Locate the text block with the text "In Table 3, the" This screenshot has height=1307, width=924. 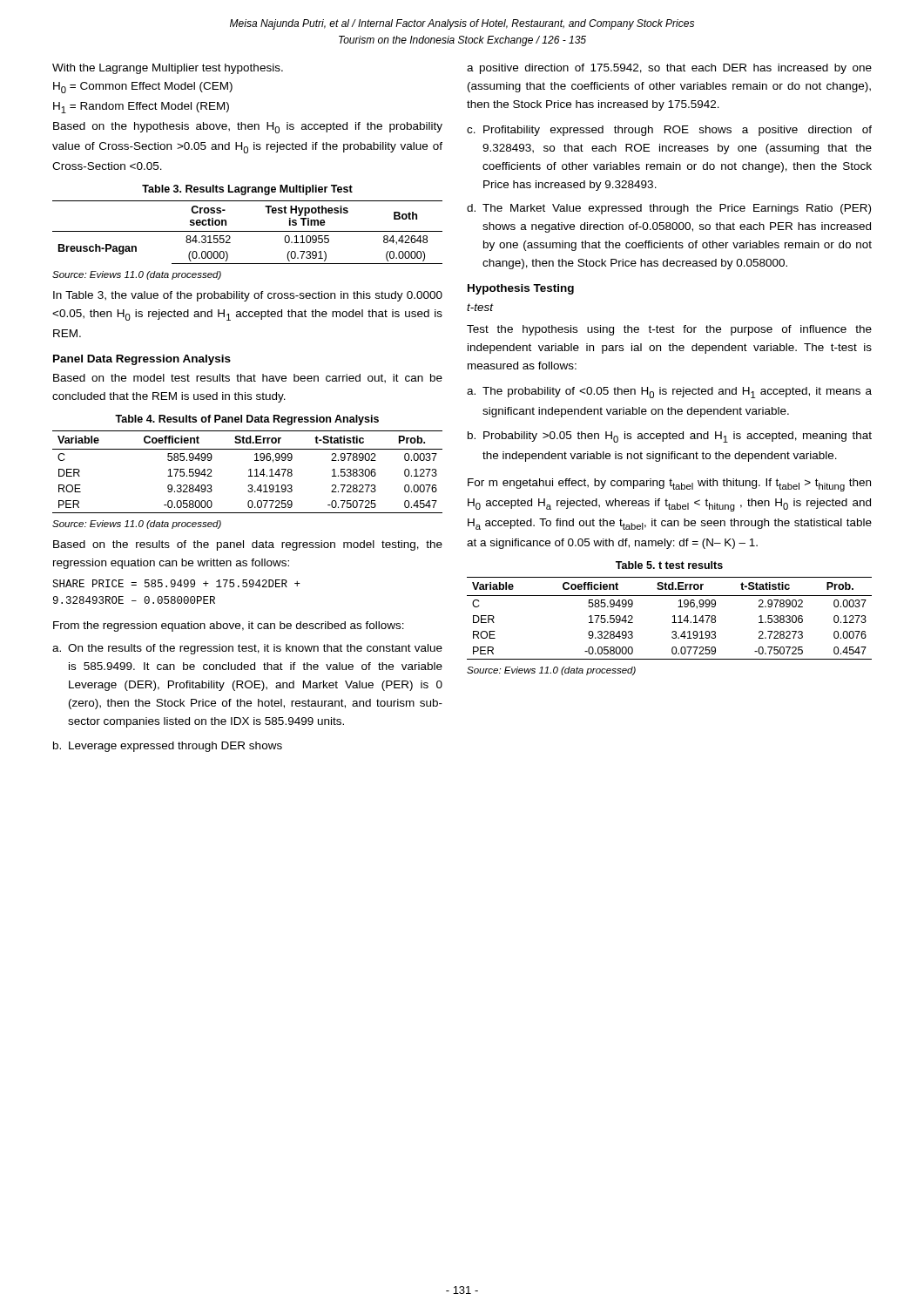coord(247,314)
